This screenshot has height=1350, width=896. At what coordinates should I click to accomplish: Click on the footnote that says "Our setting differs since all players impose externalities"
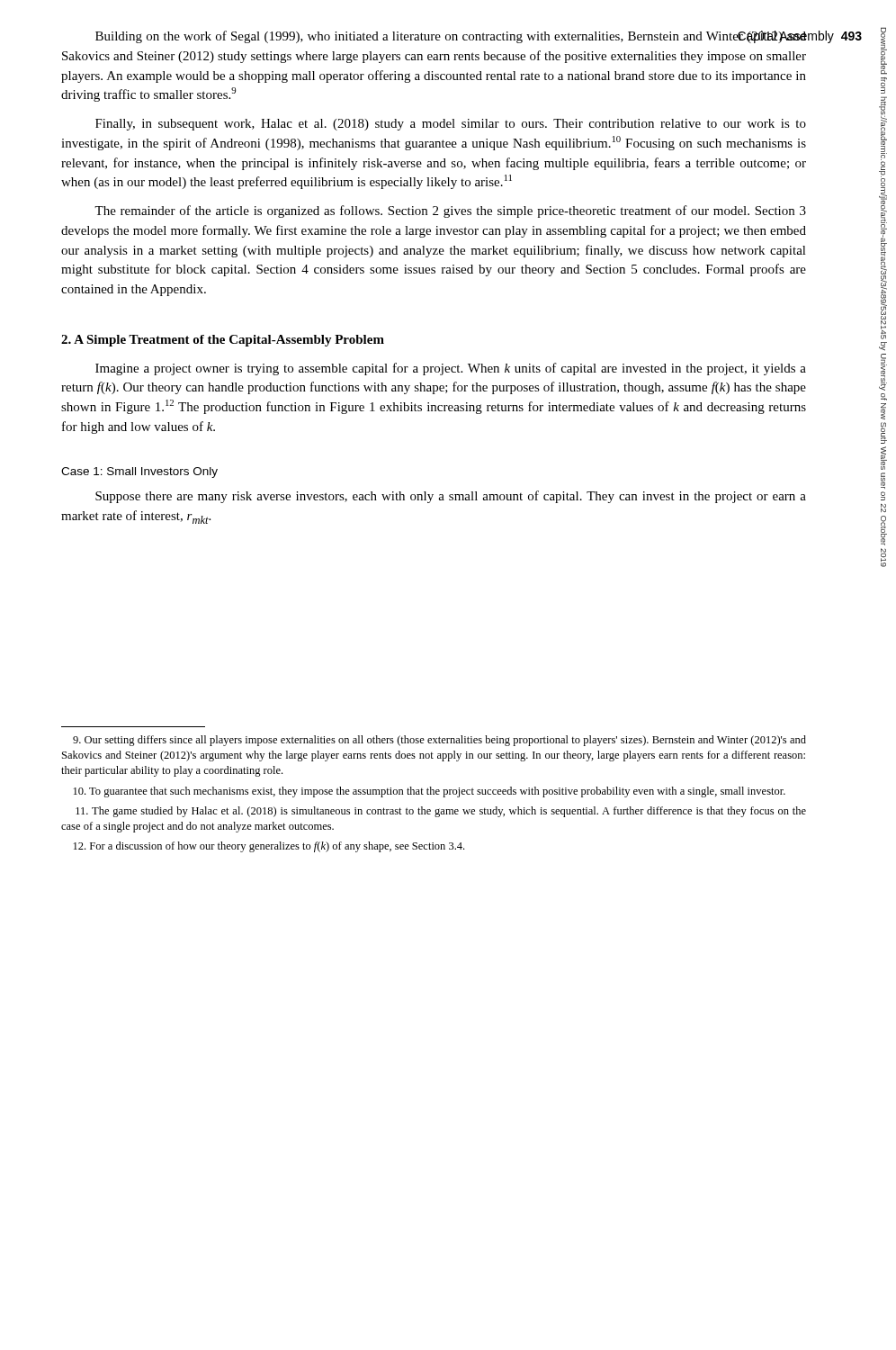[x=434, y=755]
